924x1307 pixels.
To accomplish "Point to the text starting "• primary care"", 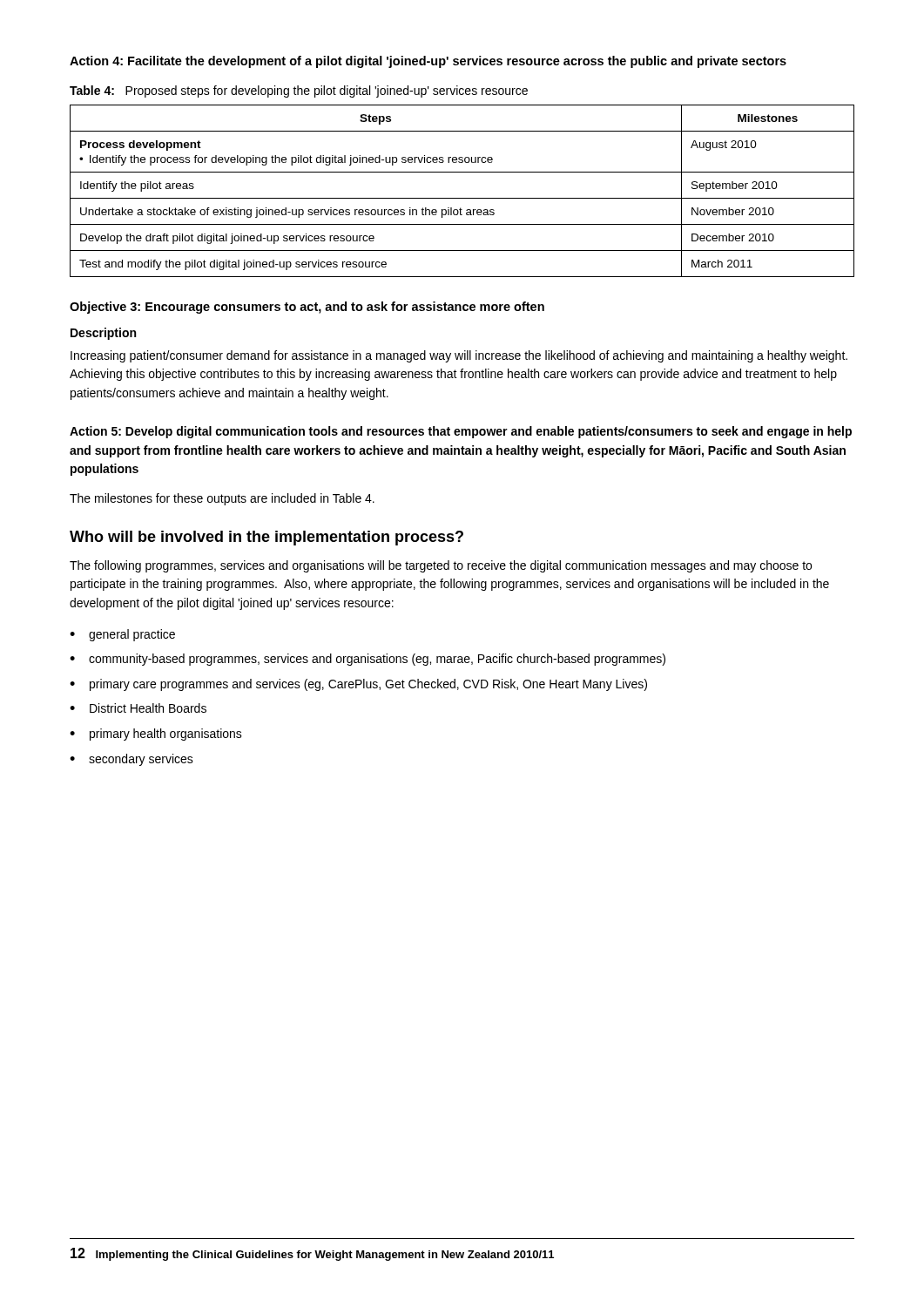I will click(462, 684).
